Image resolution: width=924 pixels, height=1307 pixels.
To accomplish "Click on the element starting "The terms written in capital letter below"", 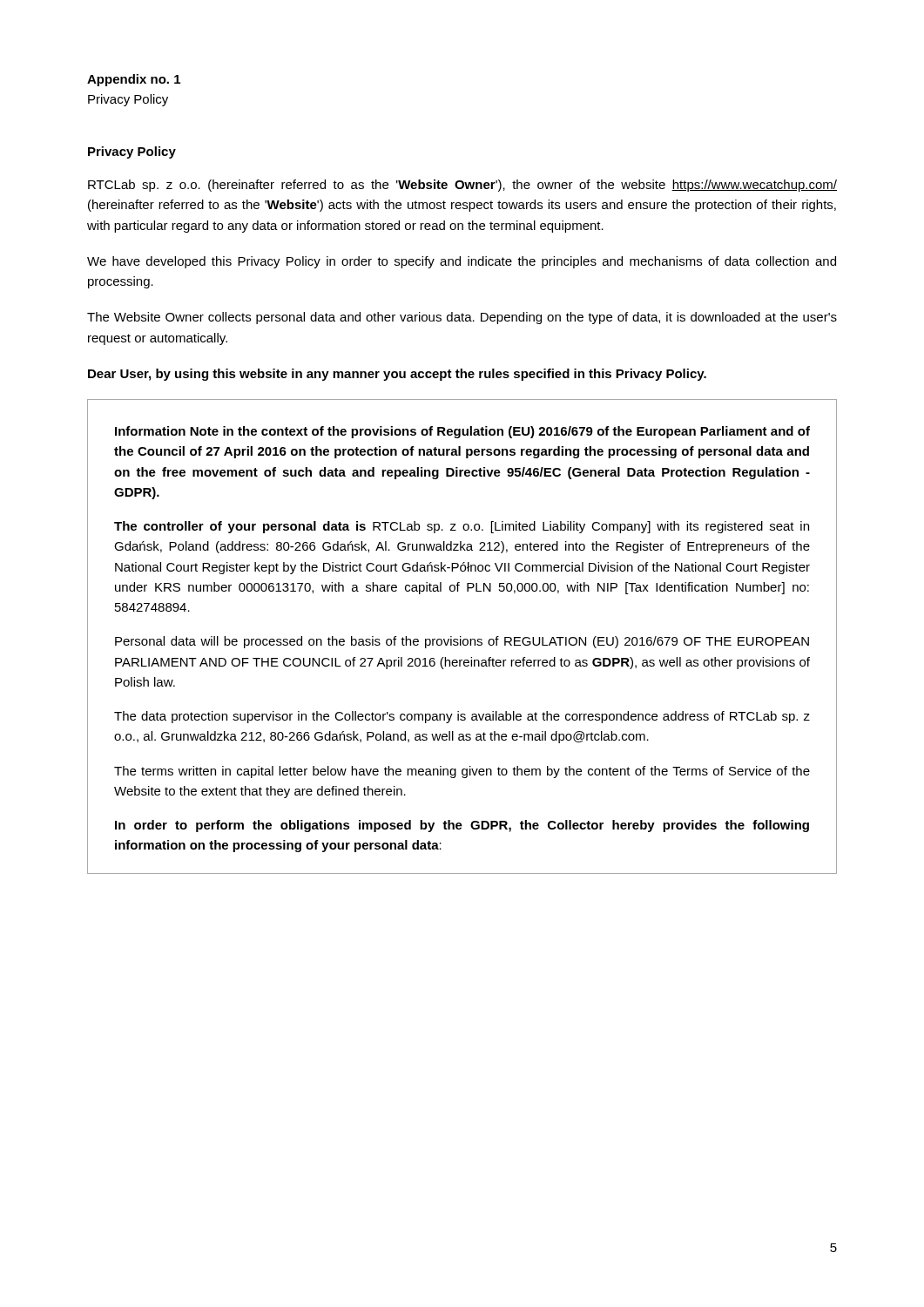I will [462, 780].
